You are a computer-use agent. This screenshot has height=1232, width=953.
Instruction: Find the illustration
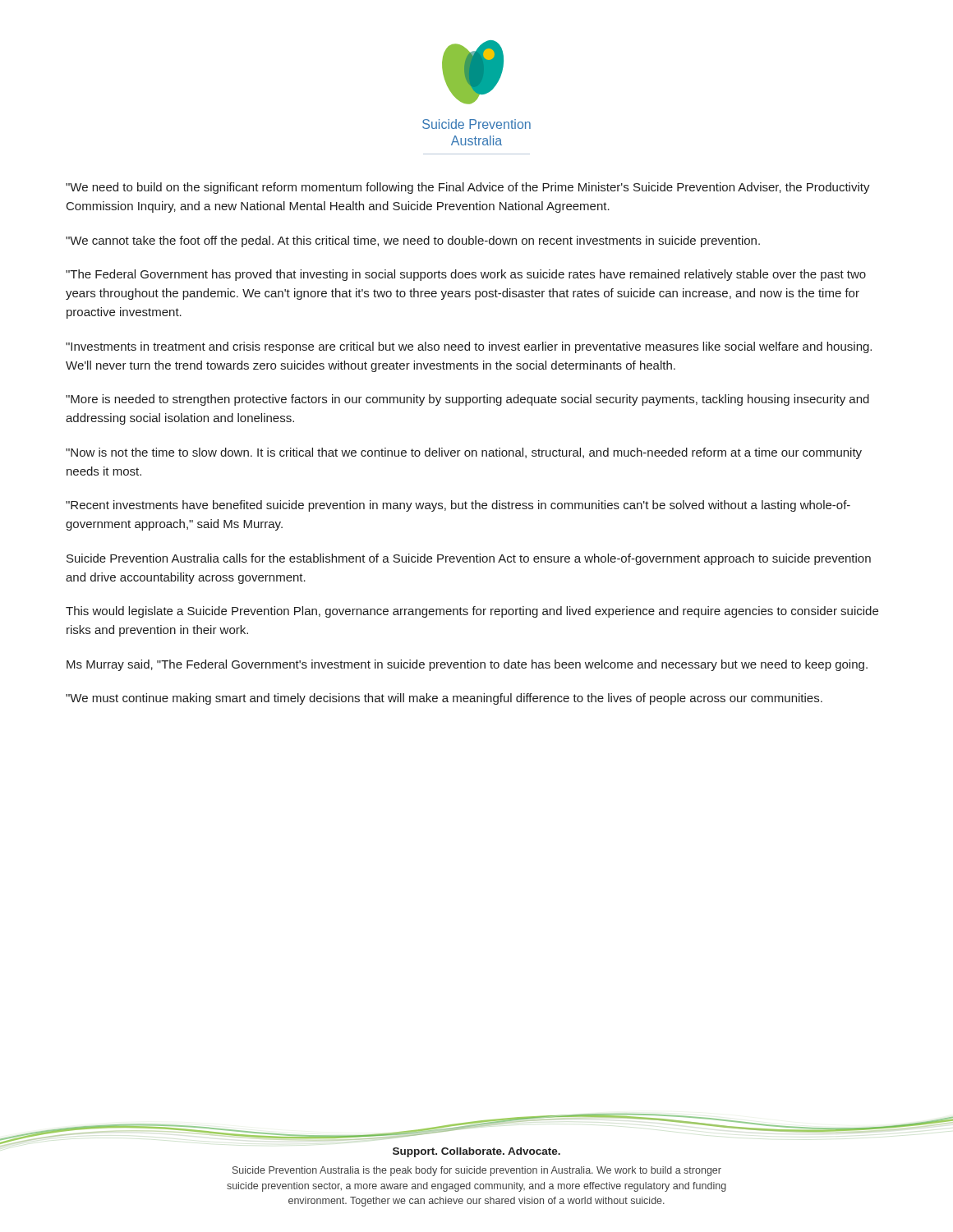coord(476,1127)
